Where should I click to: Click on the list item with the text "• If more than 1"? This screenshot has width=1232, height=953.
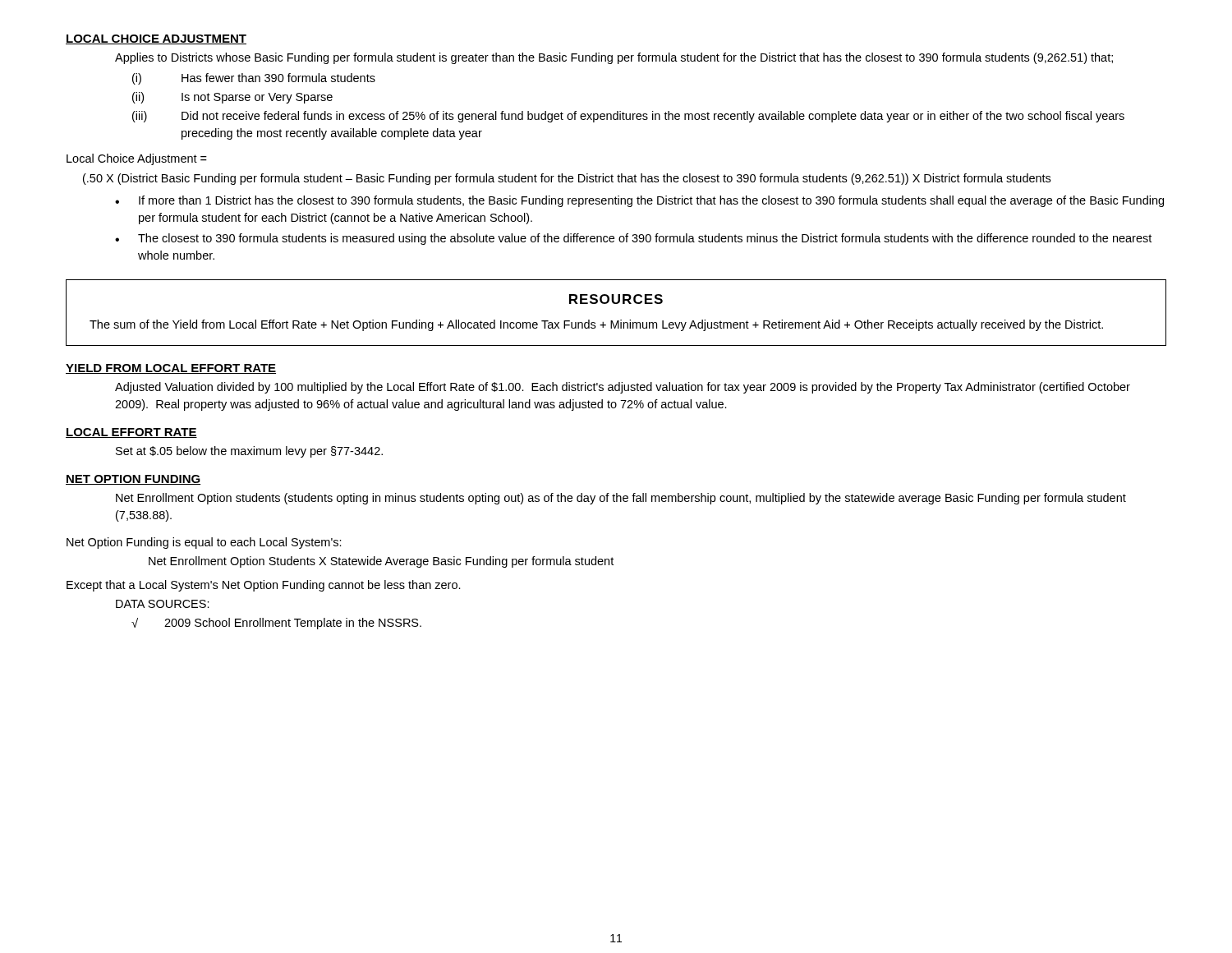pos(641,210)
